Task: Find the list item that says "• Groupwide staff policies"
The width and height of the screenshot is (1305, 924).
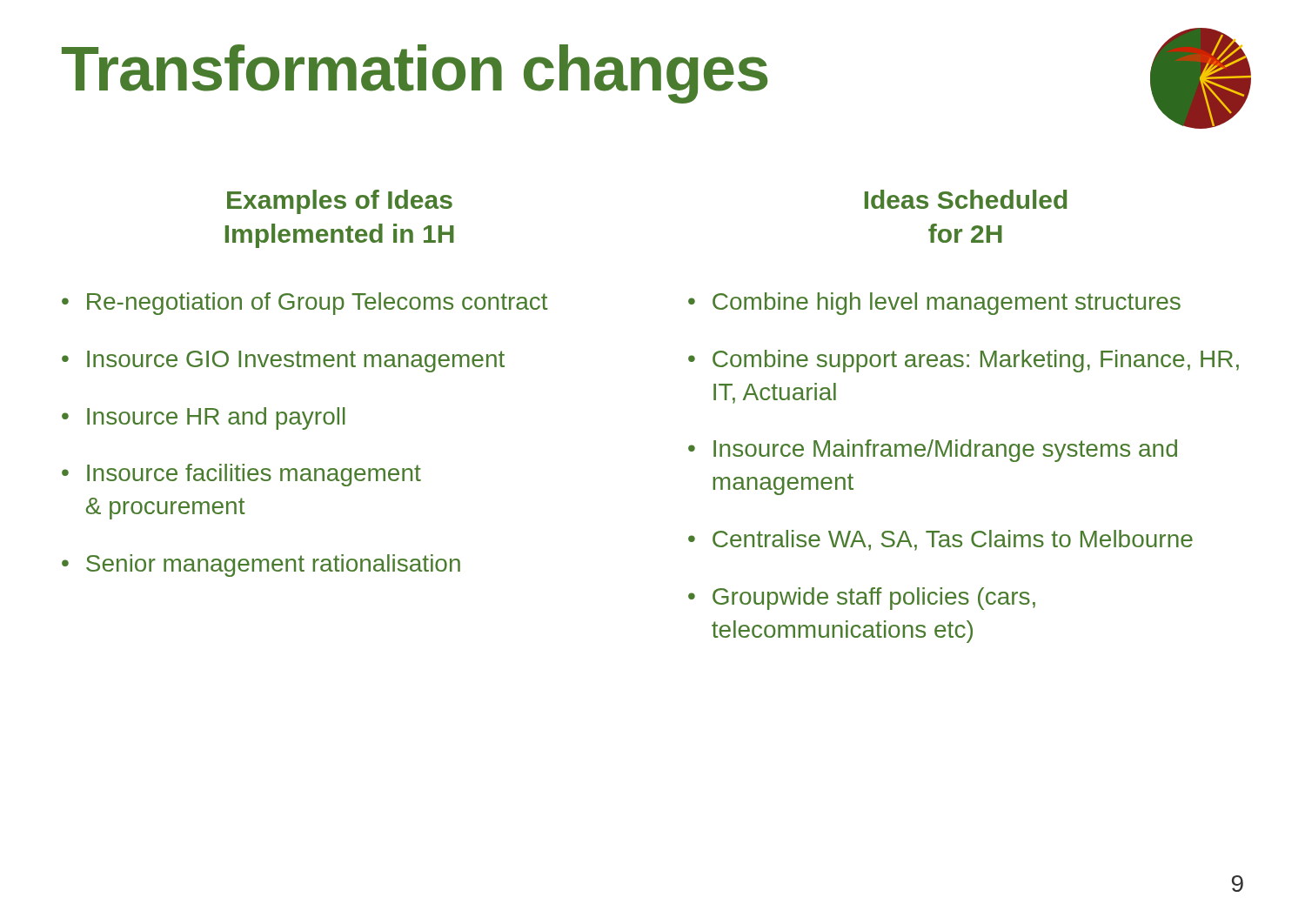Action: point(966,613)
